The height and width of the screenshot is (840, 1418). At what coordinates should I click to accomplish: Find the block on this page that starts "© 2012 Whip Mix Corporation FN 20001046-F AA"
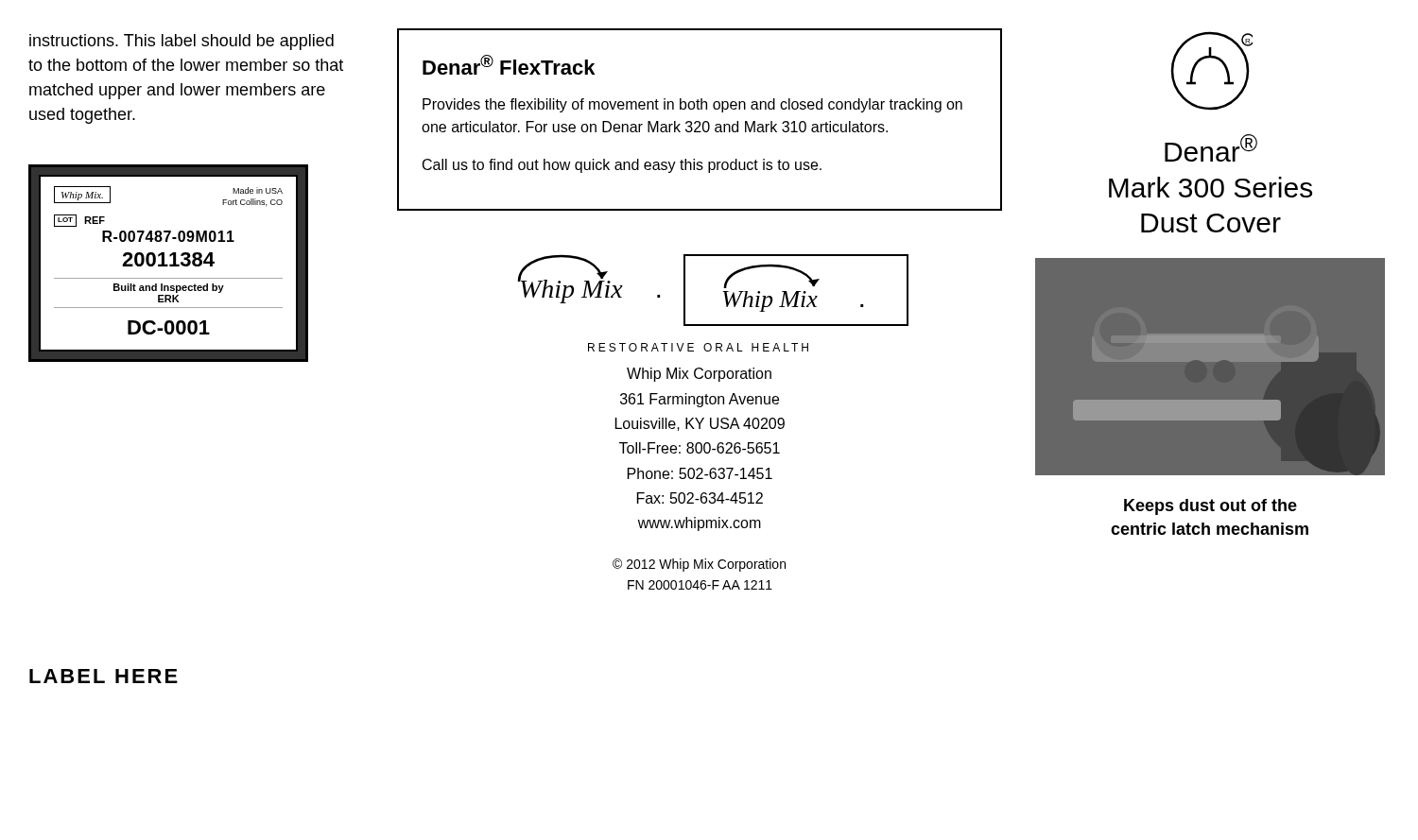(700, 575)
